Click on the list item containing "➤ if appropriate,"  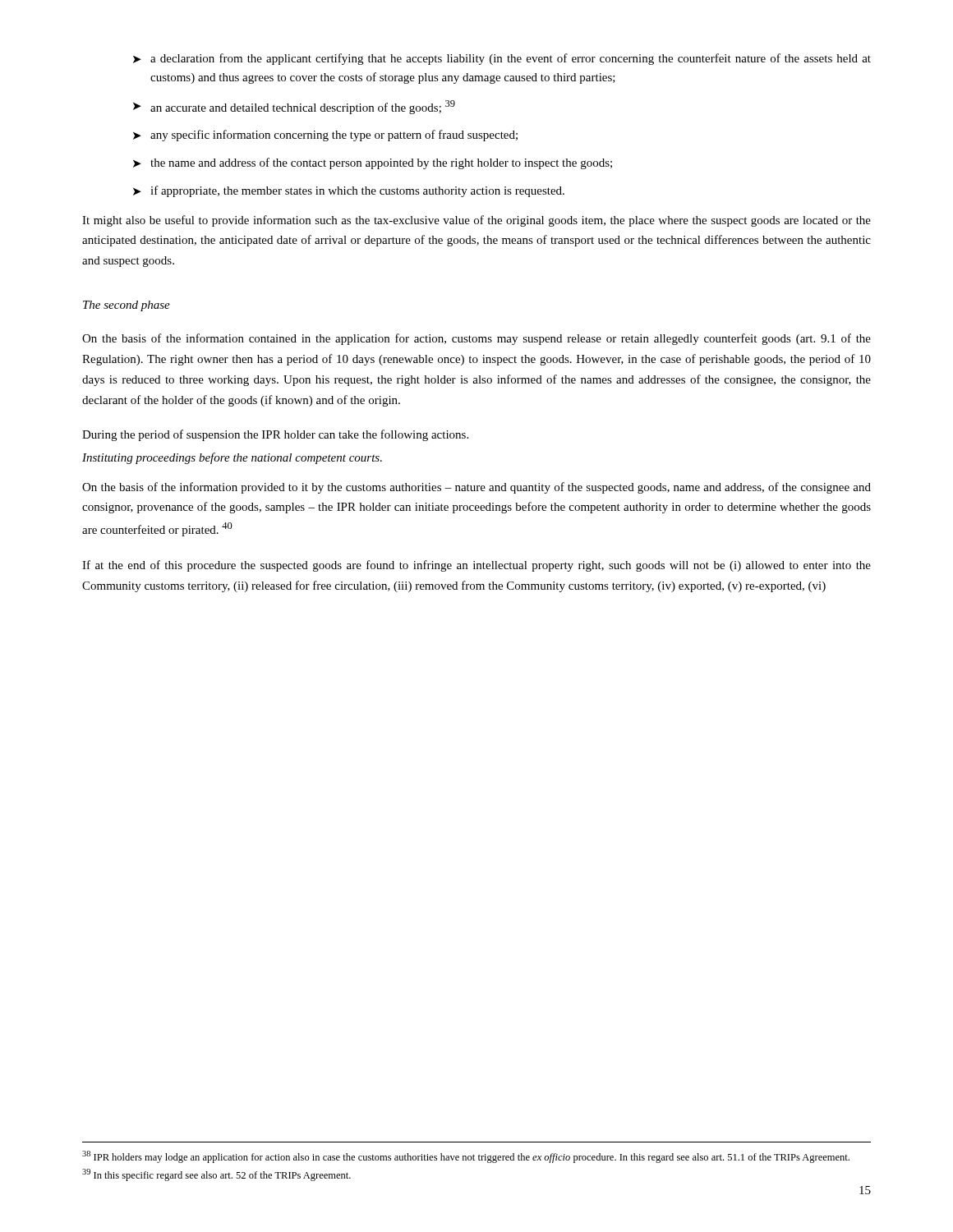pyautogui.click(x=501, y=192)
